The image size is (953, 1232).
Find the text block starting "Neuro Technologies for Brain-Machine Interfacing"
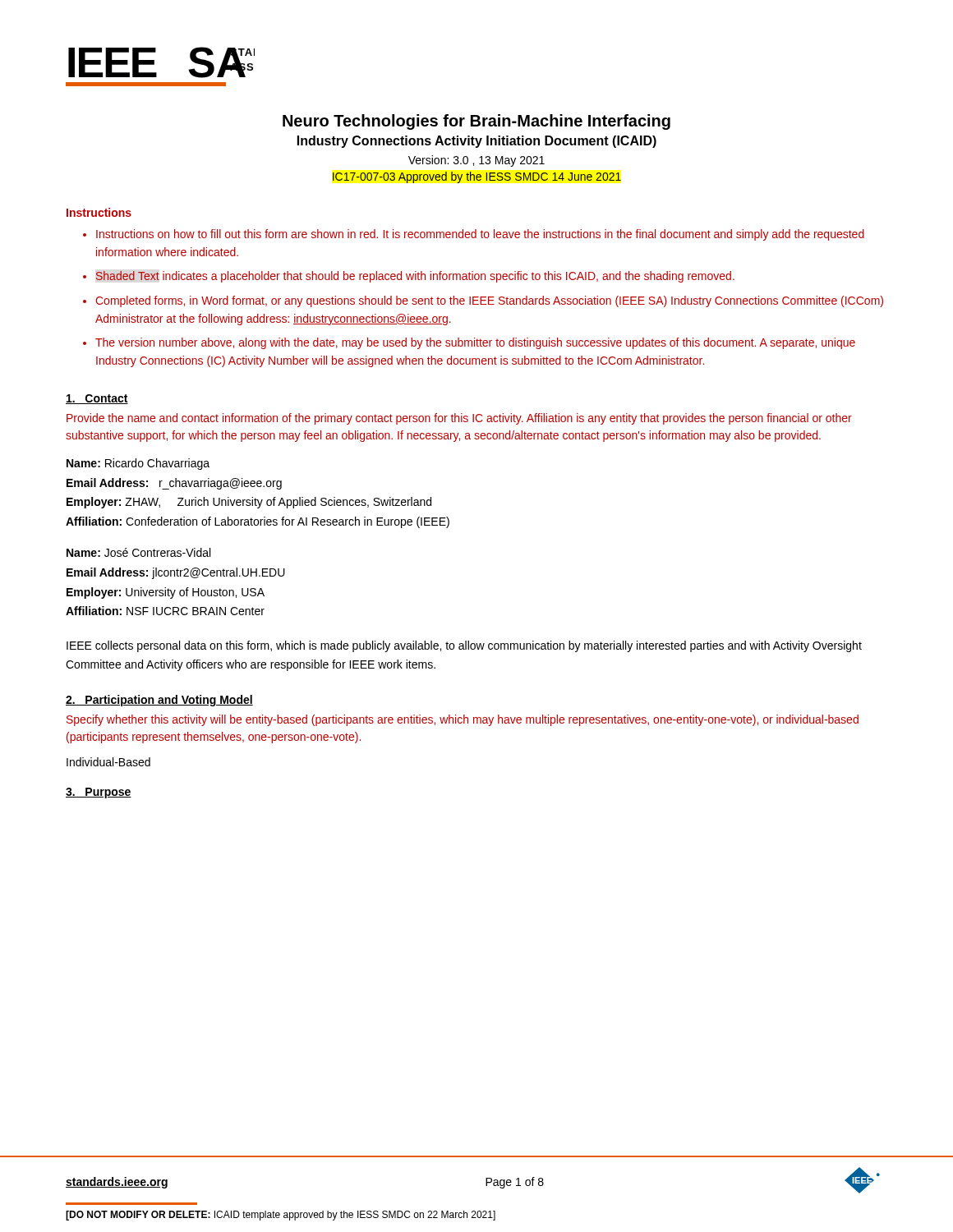[476, 121]
